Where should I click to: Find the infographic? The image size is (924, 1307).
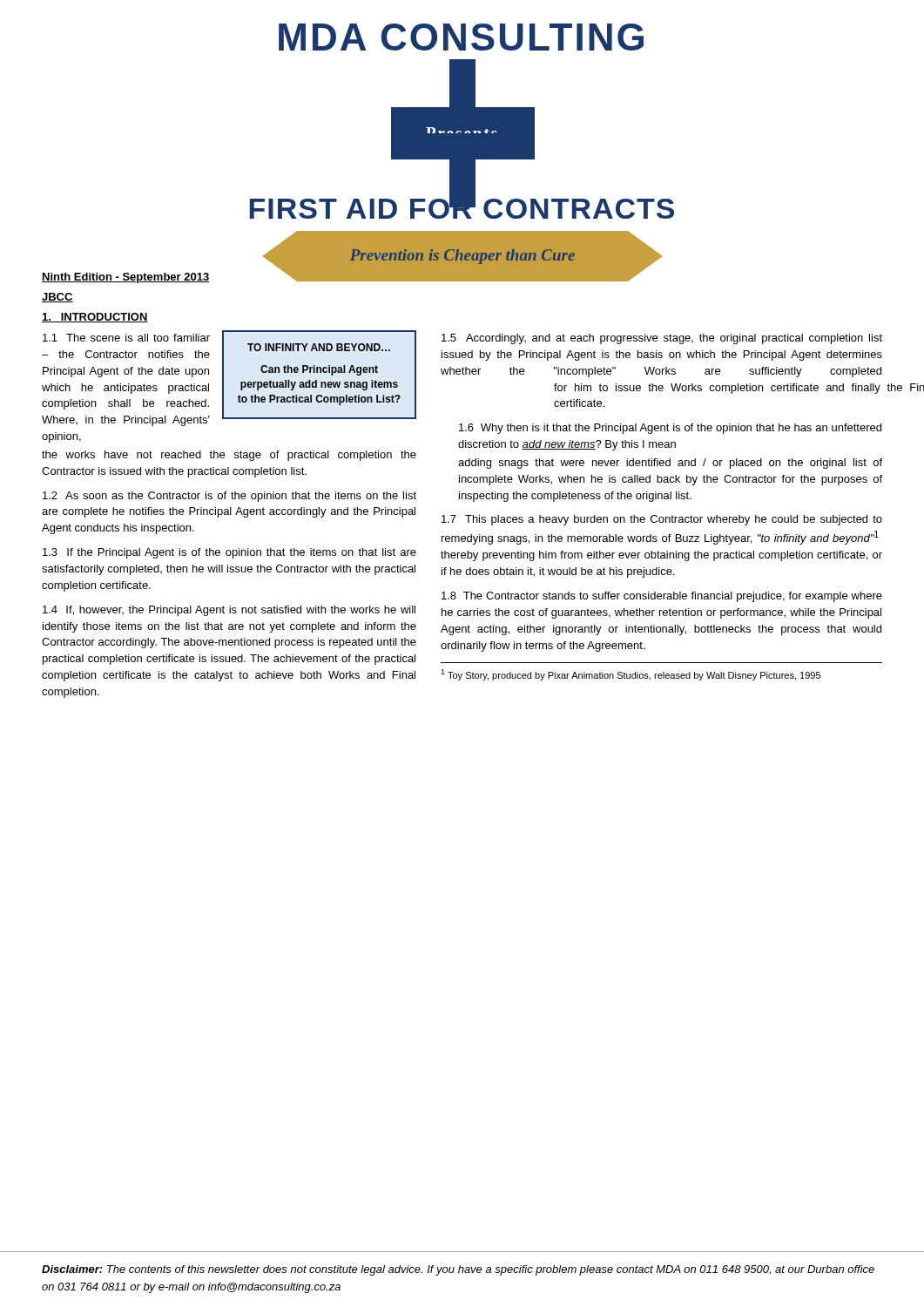319,375
